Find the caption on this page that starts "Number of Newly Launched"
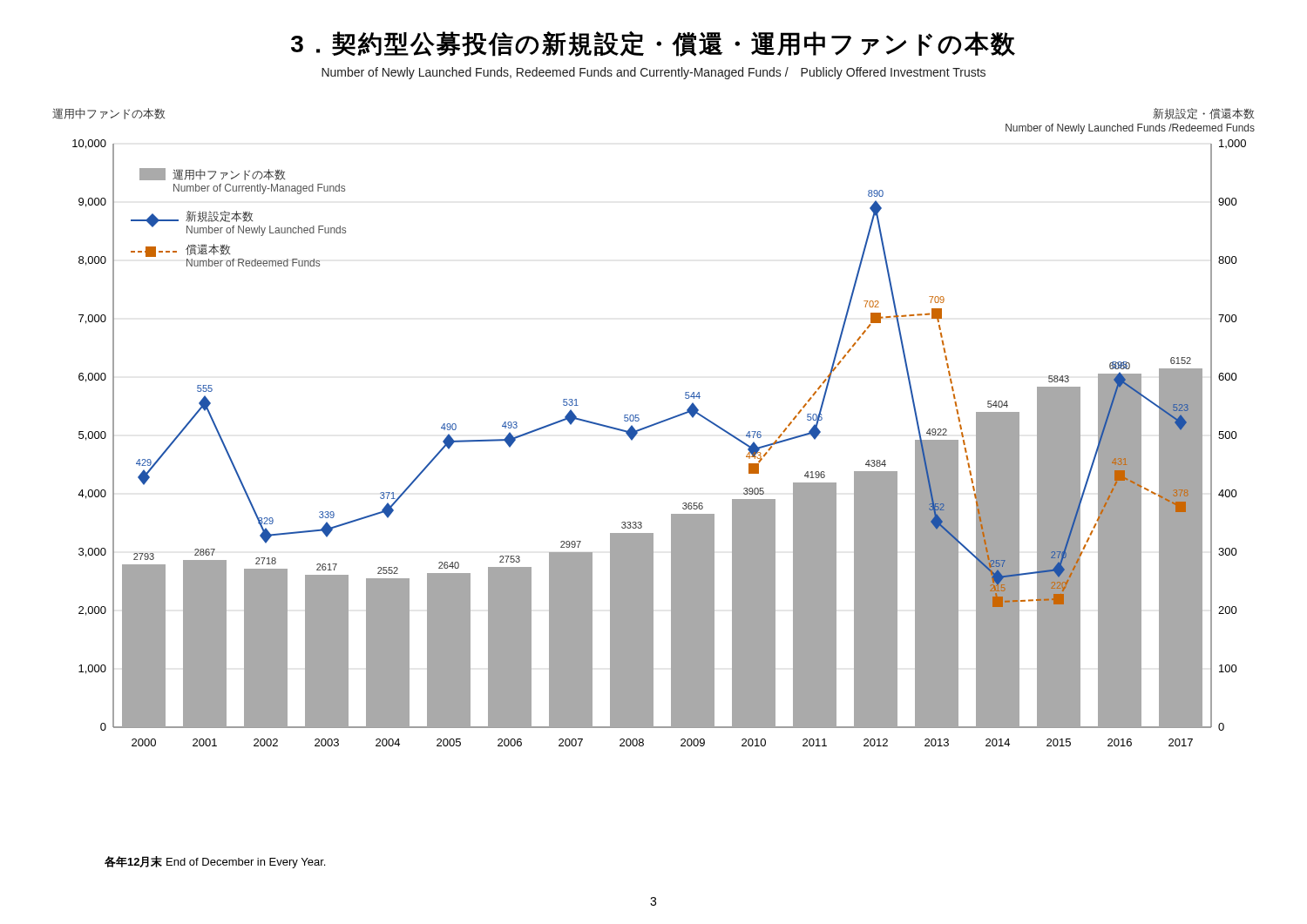The width and height of the screenshot is (1307, 924). 654,72
